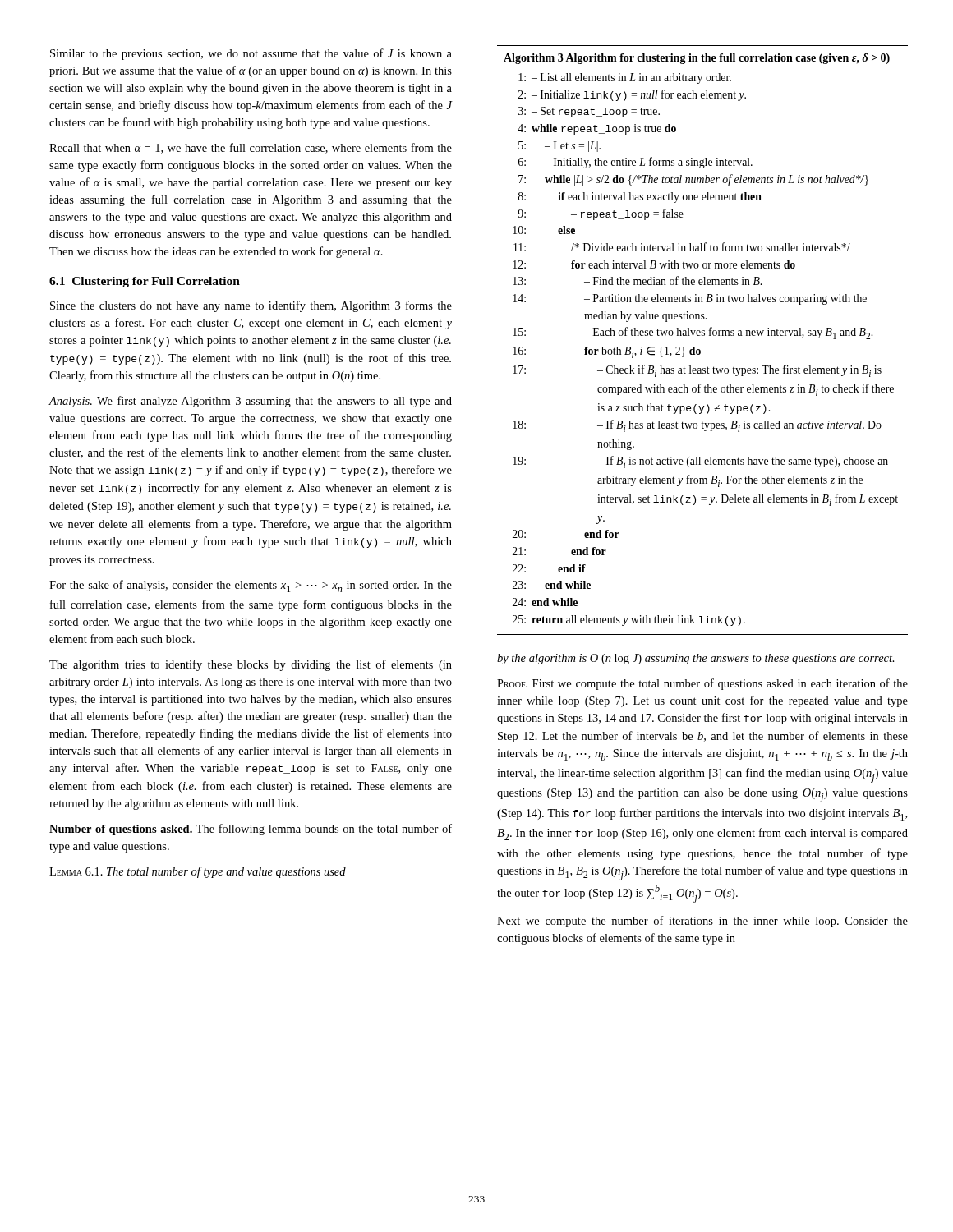Point to the block beginning "Proof. First we compute the total number of"
953x1232 pixels.
point(702,790)
